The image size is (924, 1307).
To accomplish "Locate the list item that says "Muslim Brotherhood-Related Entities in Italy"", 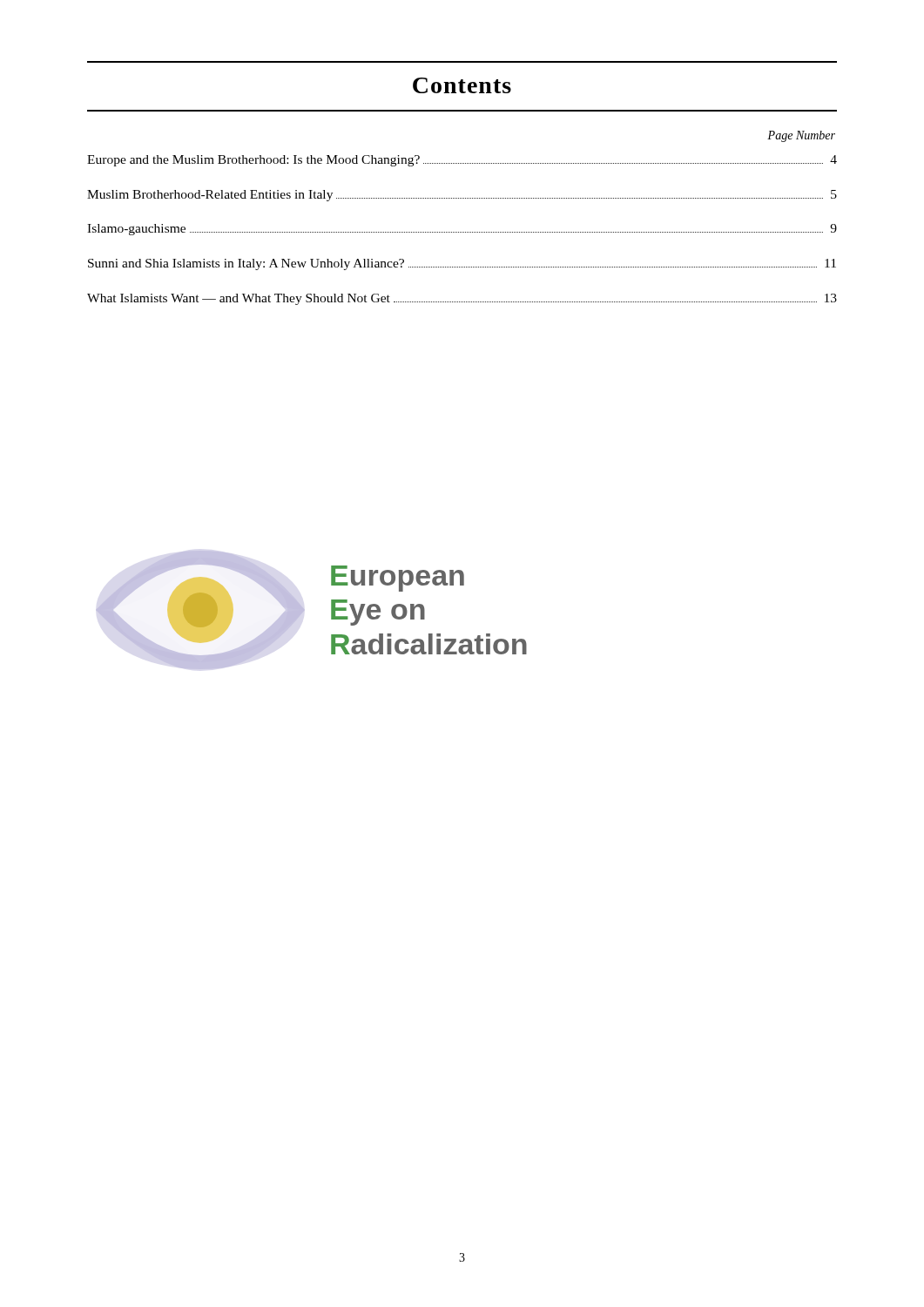I will (x=462, y=194).
